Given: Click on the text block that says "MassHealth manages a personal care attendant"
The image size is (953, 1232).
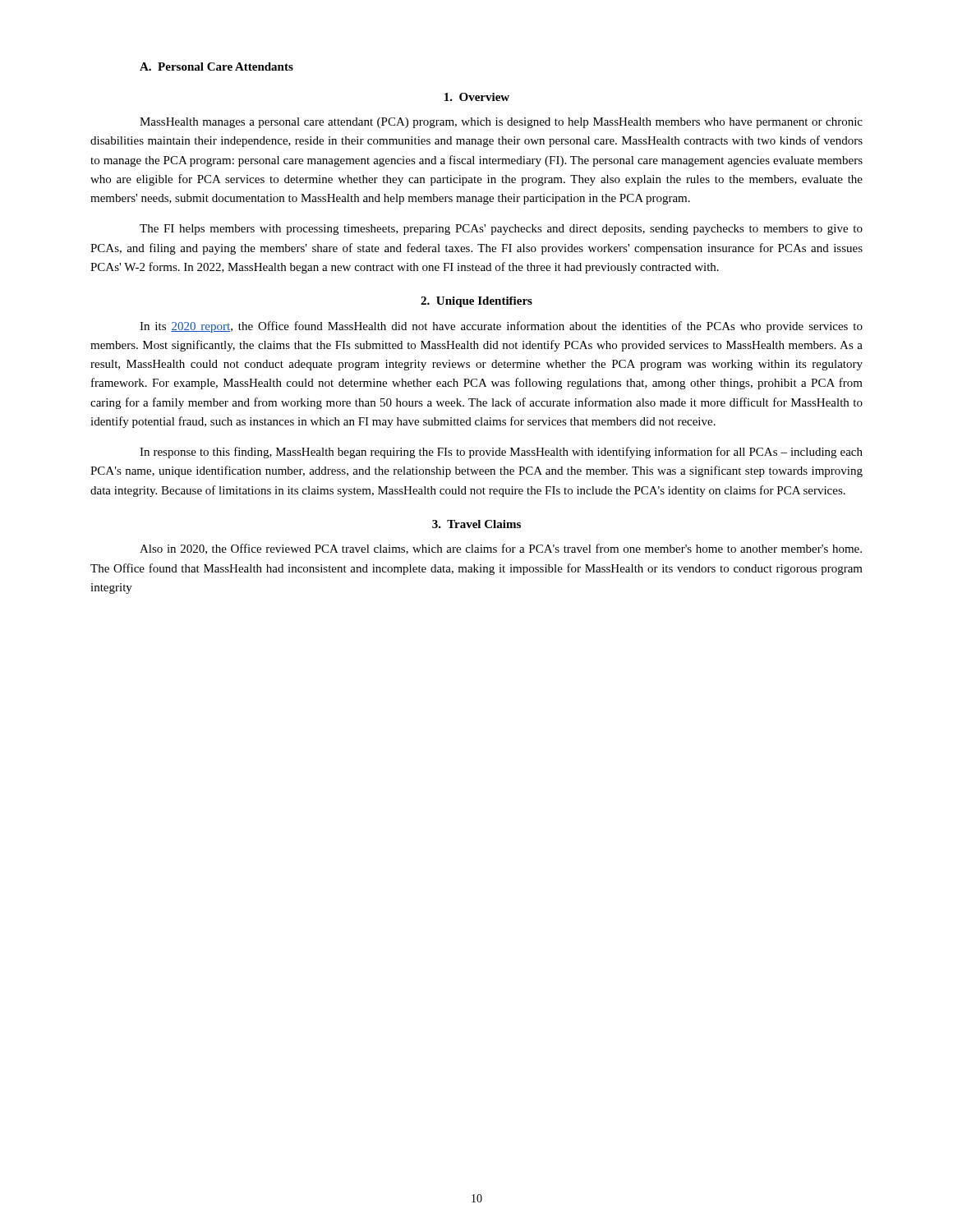Looking at the screenshot, I should tap(476, 160).
